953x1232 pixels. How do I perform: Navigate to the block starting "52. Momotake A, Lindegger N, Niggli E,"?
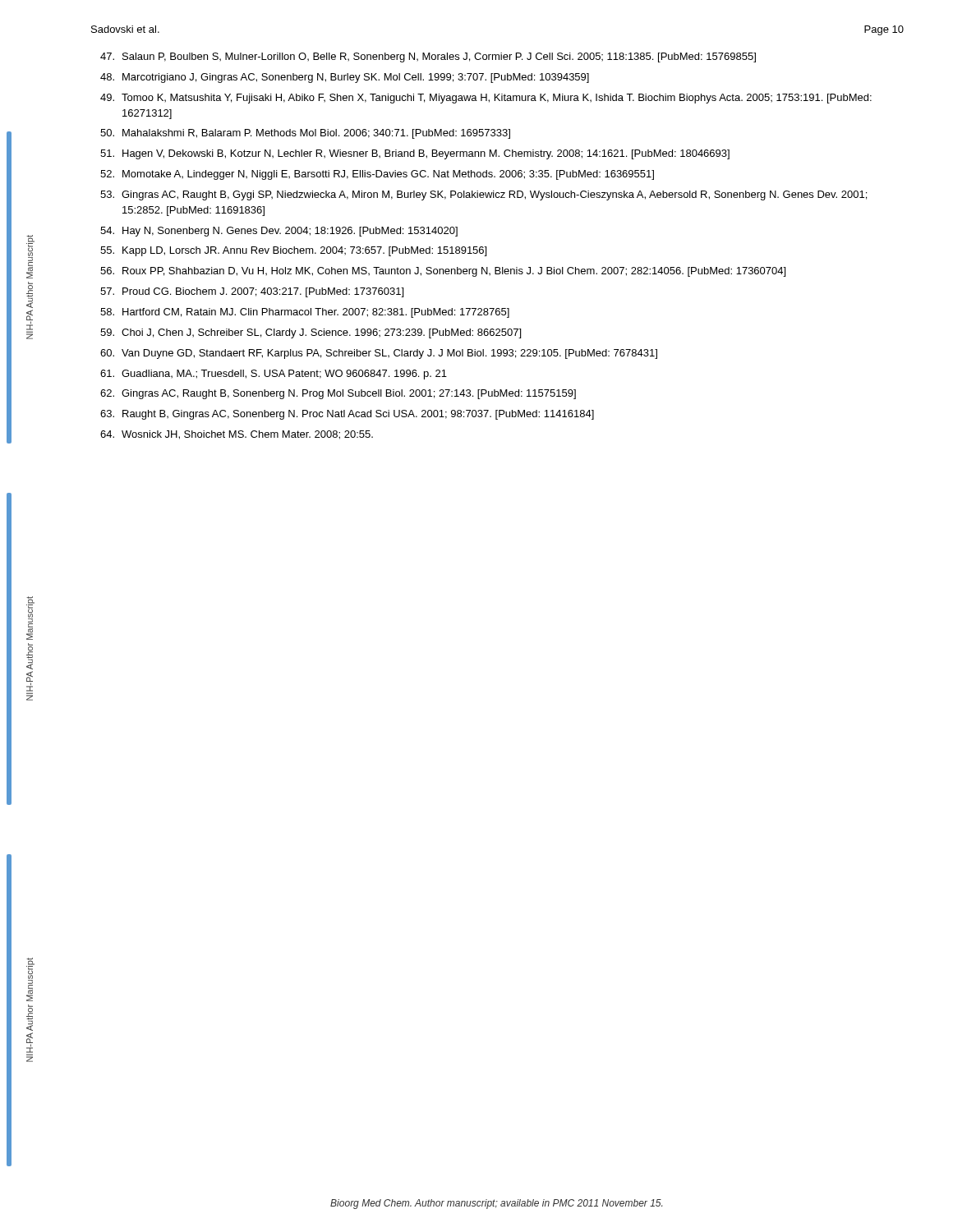coord(497,175)
